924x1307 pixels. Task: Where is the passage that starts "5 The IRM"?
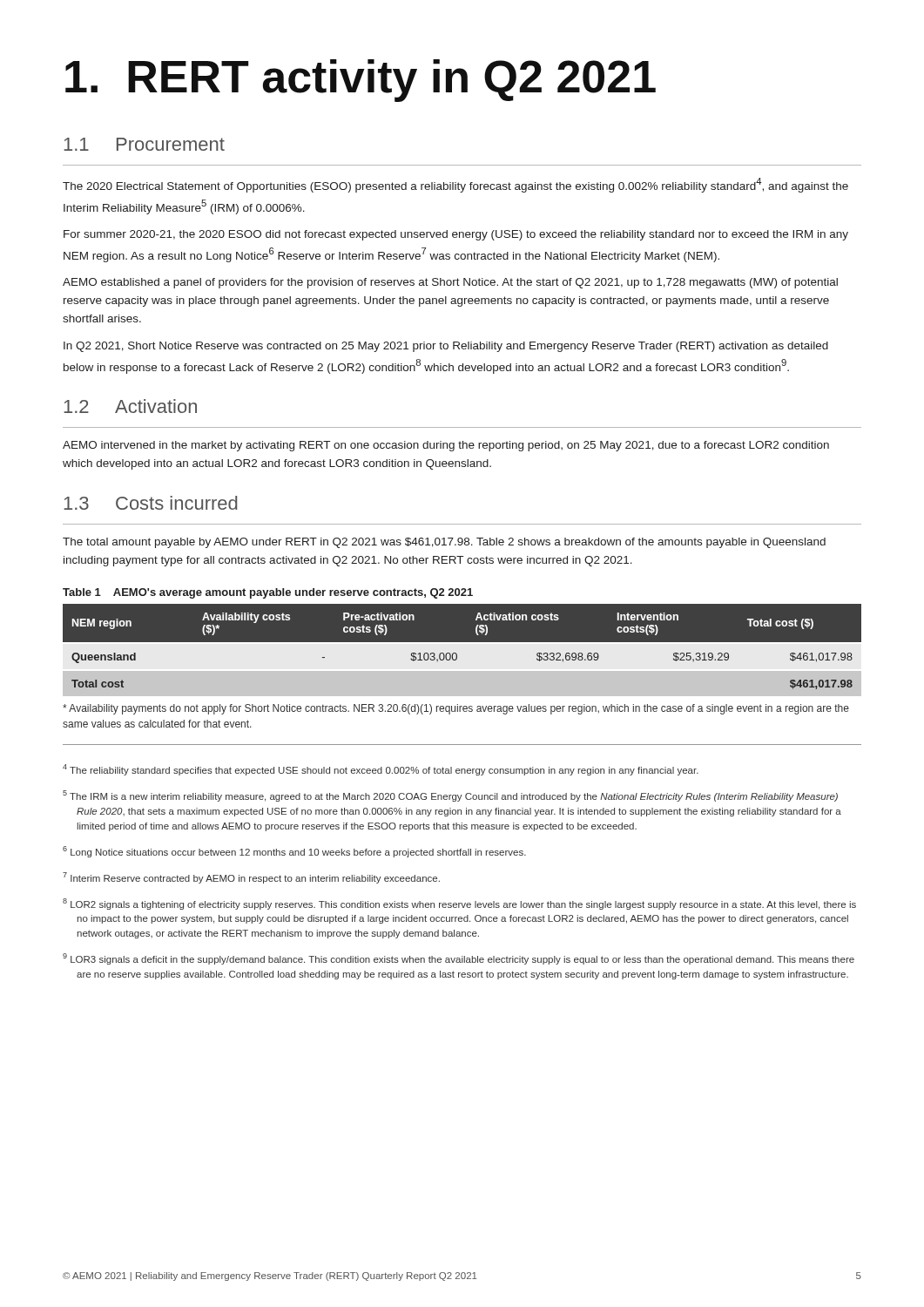pyautogui.click(x=462, y=811)
